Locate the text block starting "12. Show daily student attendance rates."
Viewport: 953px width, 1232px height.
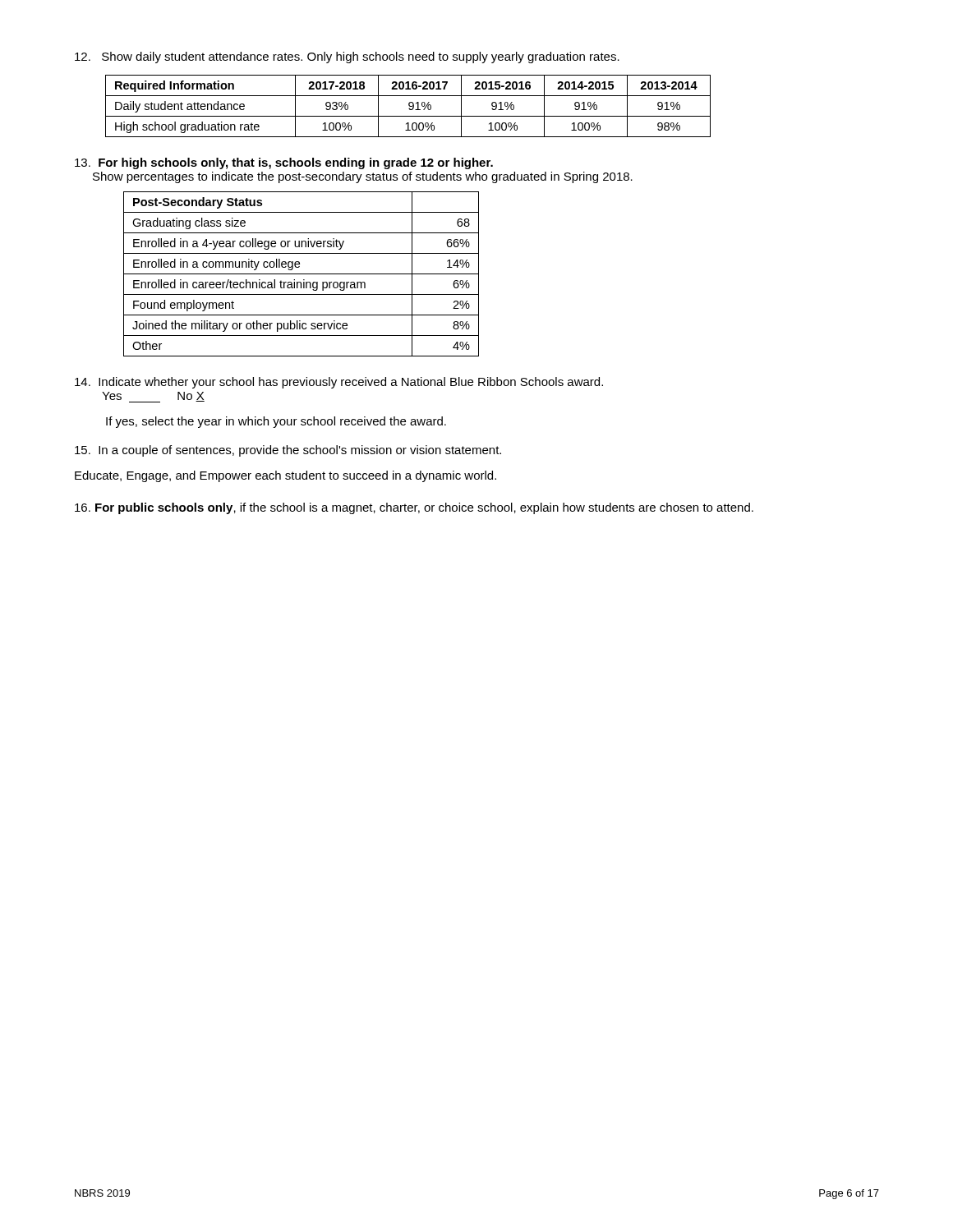pos(347,56)
